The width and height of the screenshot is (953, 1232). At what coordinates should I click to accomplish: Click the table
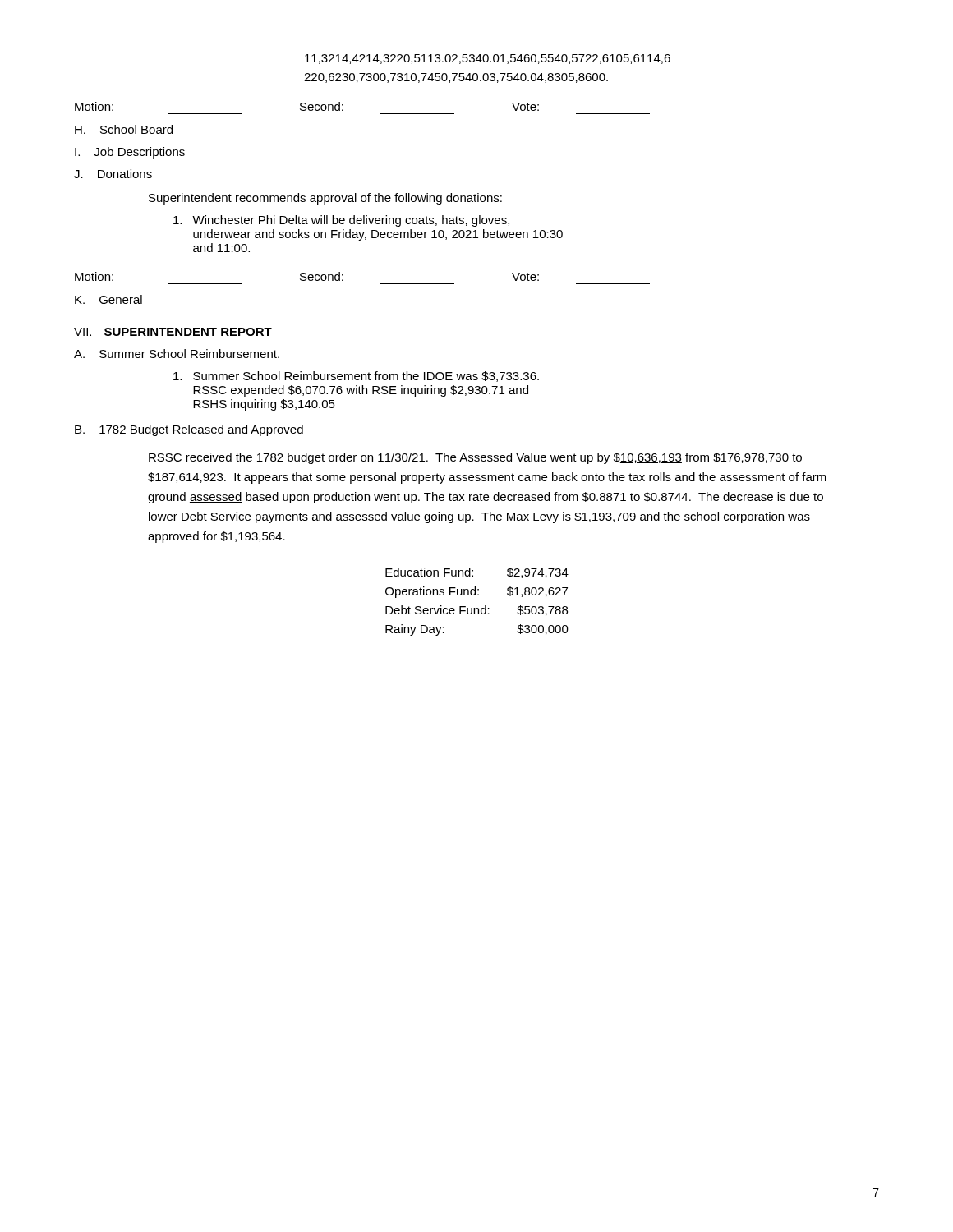pyautogui.click(x=476, y=600)
